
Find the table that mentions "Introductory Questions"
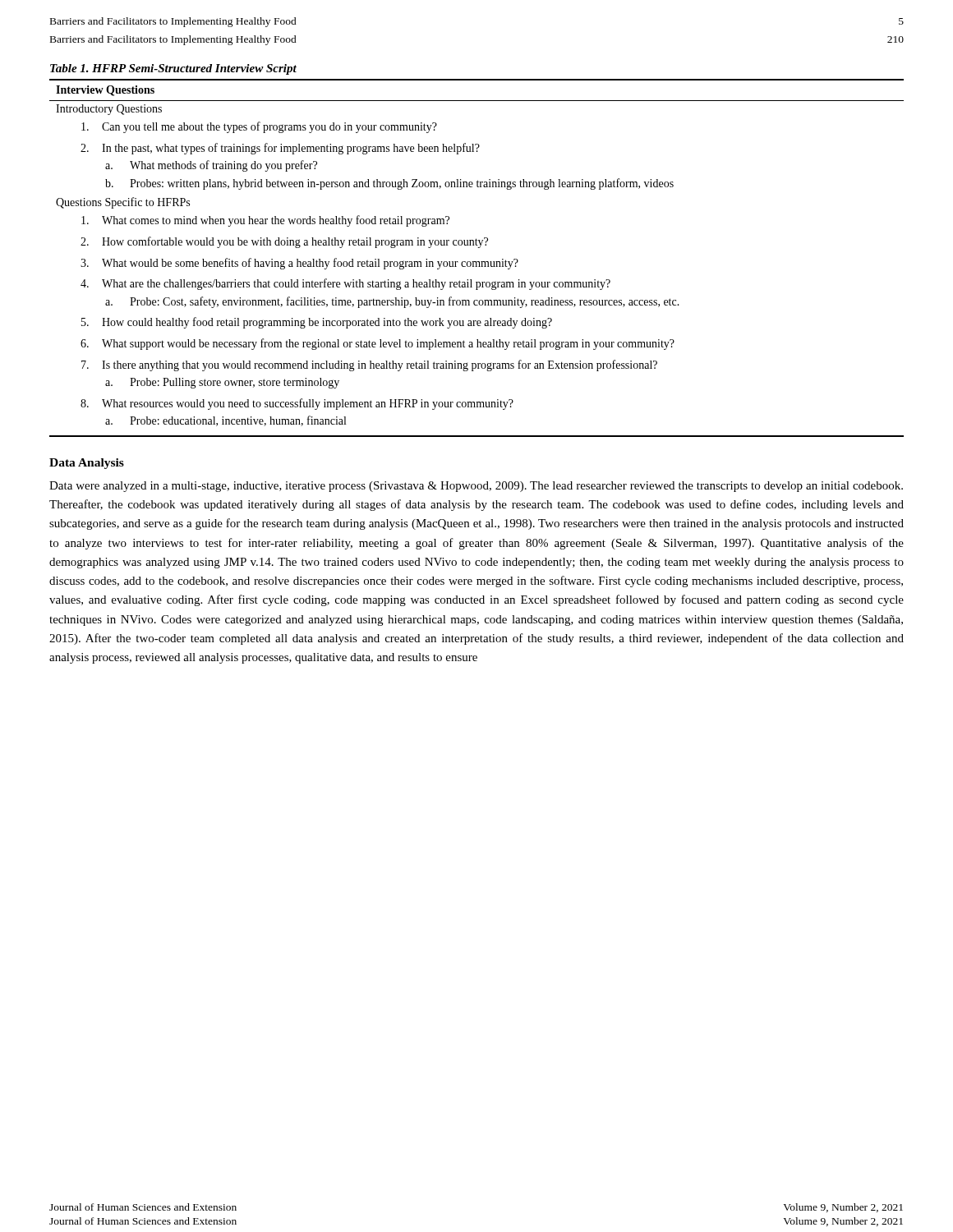(476, 258)
